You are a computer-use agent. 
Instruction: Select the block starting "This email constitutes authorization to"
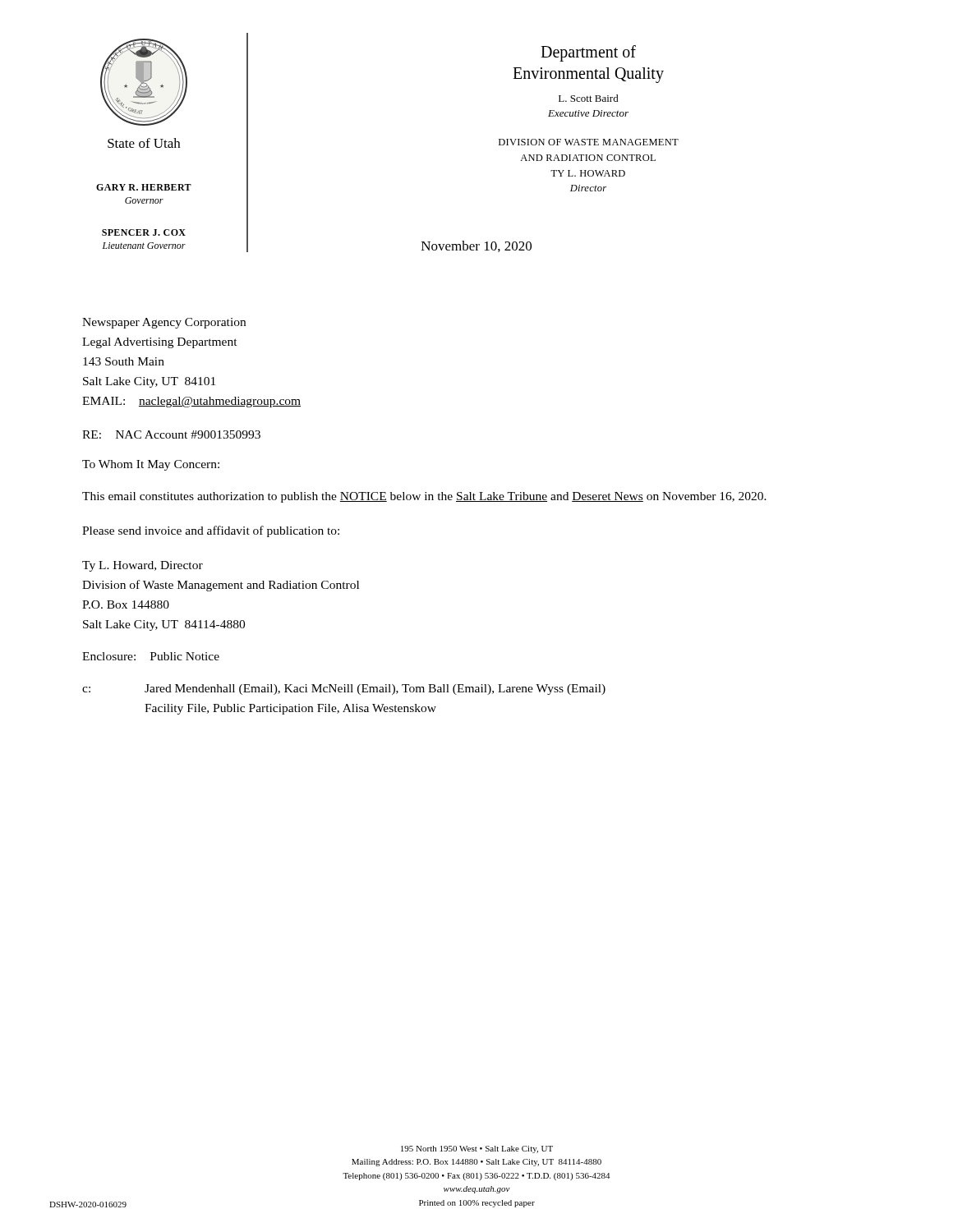point(425,496)
